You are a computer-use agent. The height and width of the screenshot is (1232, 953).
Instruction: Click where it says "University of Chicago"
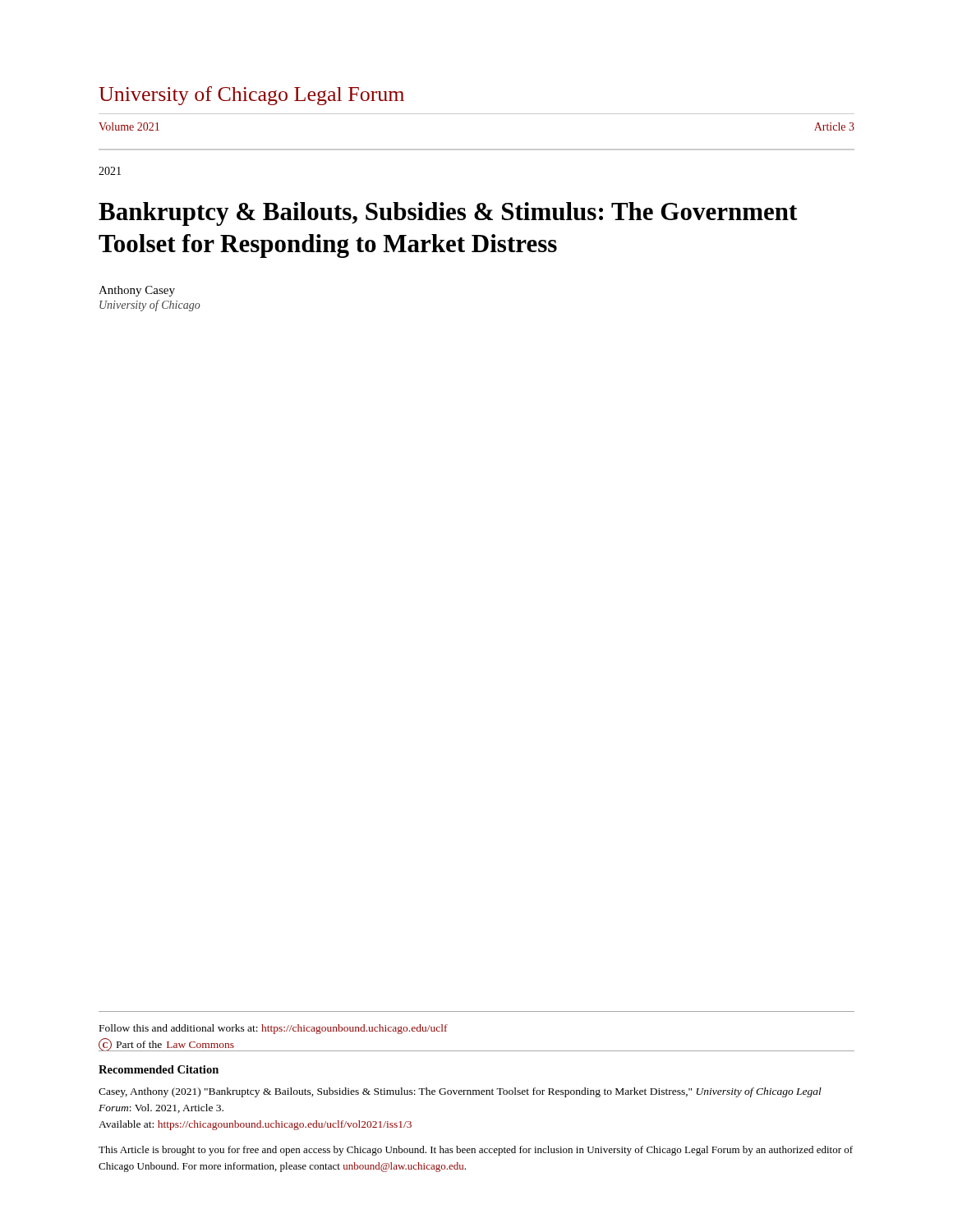149,305
